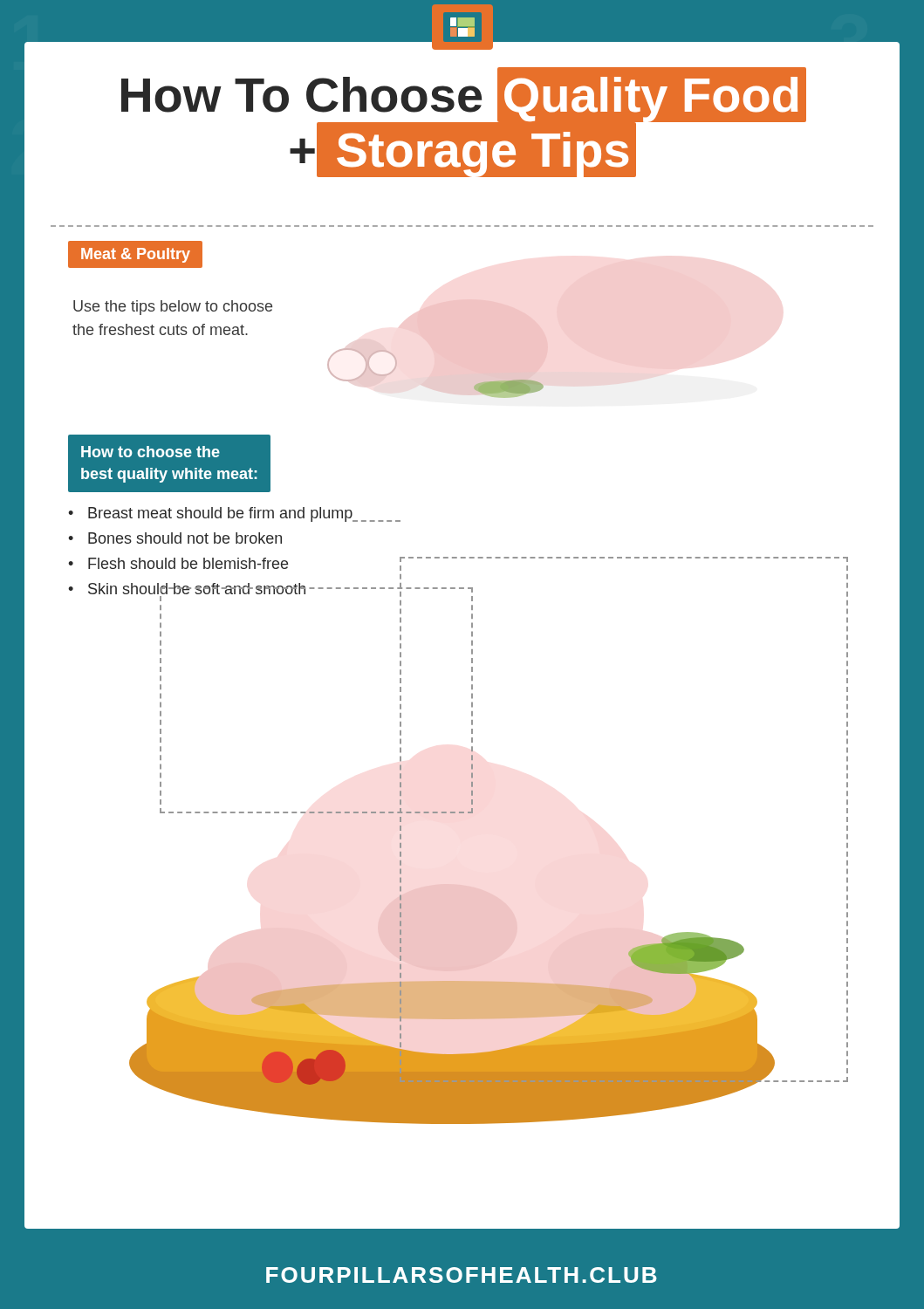Locate the region starting "Bones should not be"
924x1309 pixels.
[185, 538]
